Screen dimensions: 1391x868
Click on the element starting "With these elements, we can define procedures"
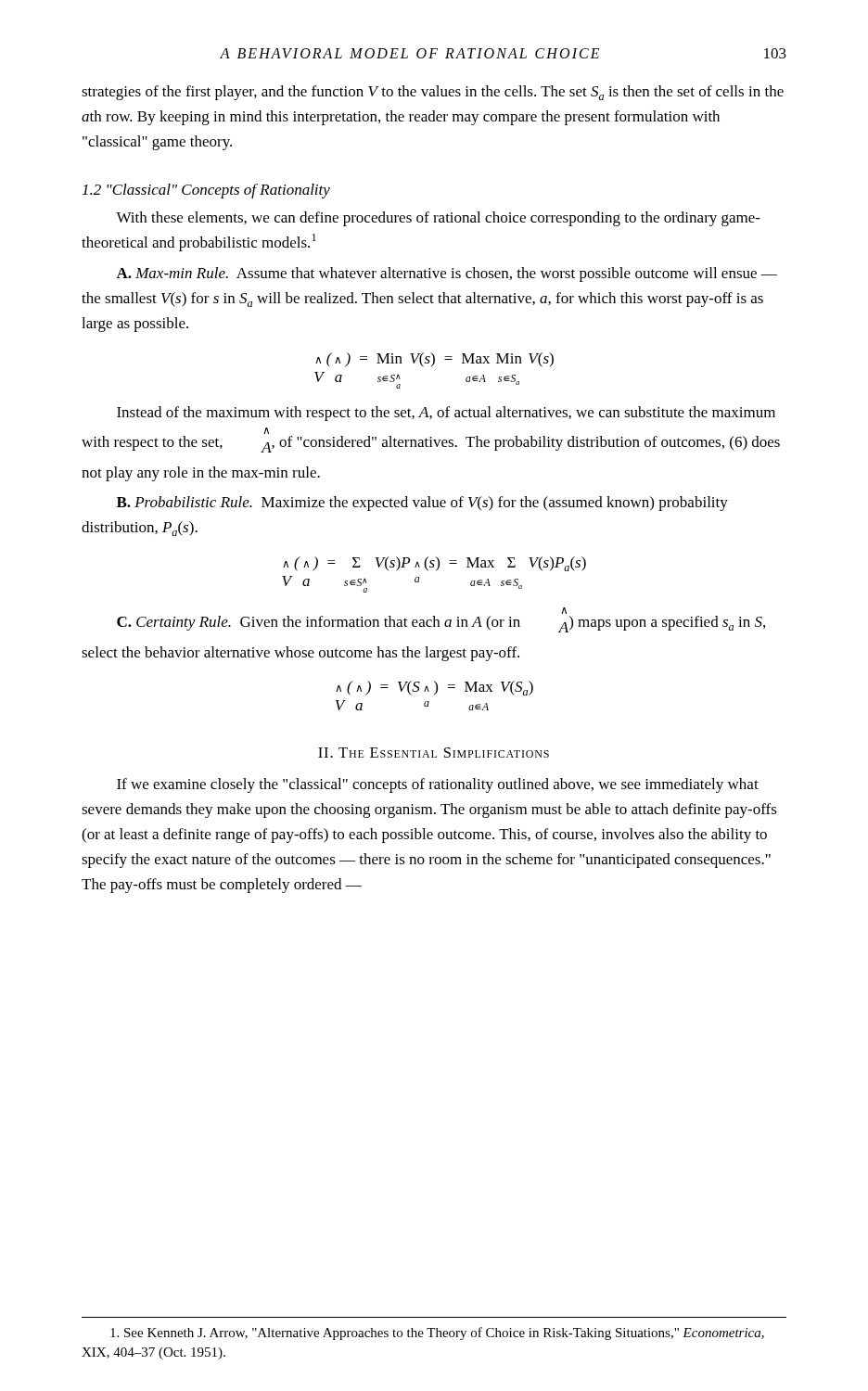coord(434,231)
